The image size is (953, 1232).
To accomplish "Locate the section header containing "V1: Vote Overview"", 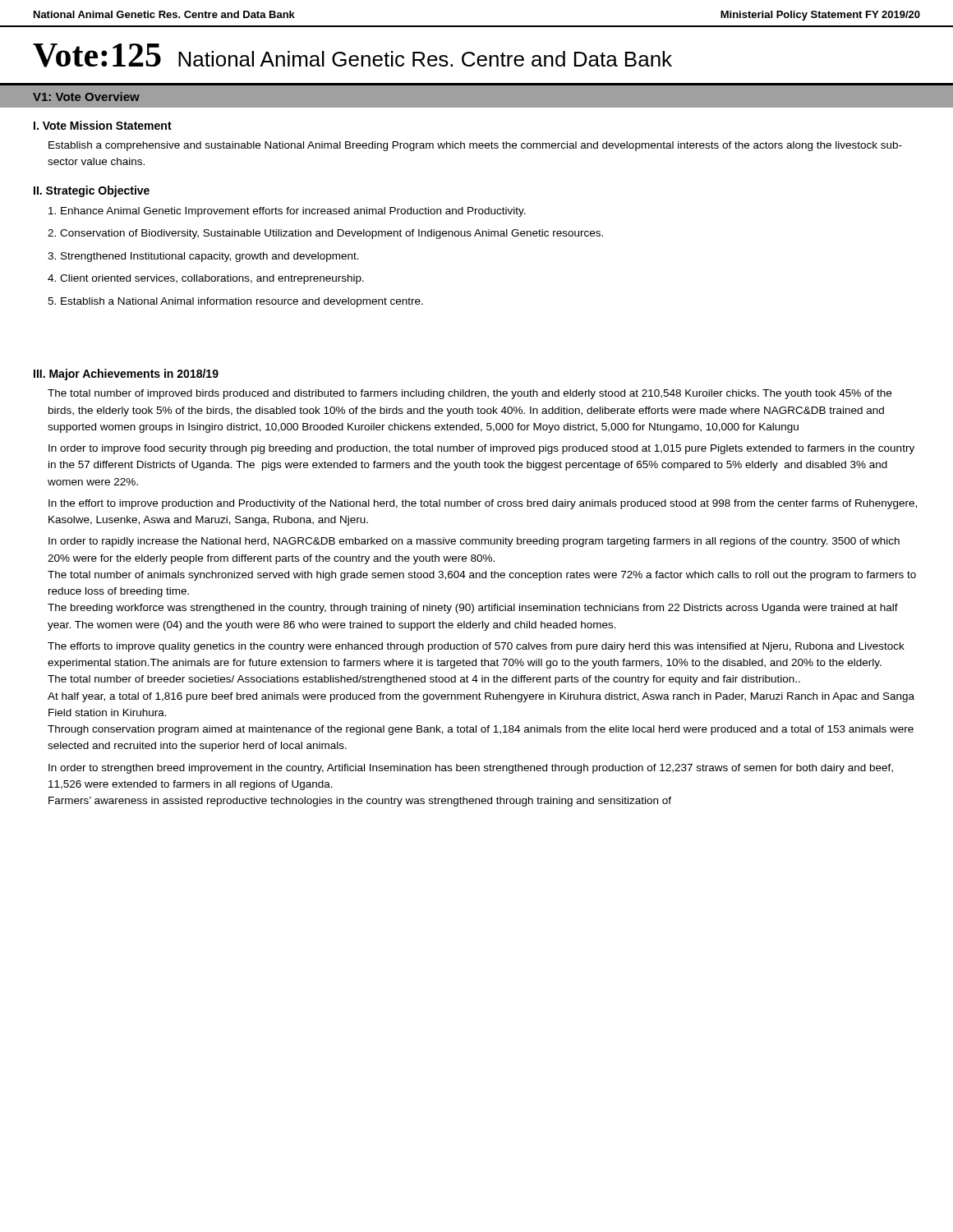I will (x=86, y=97).
